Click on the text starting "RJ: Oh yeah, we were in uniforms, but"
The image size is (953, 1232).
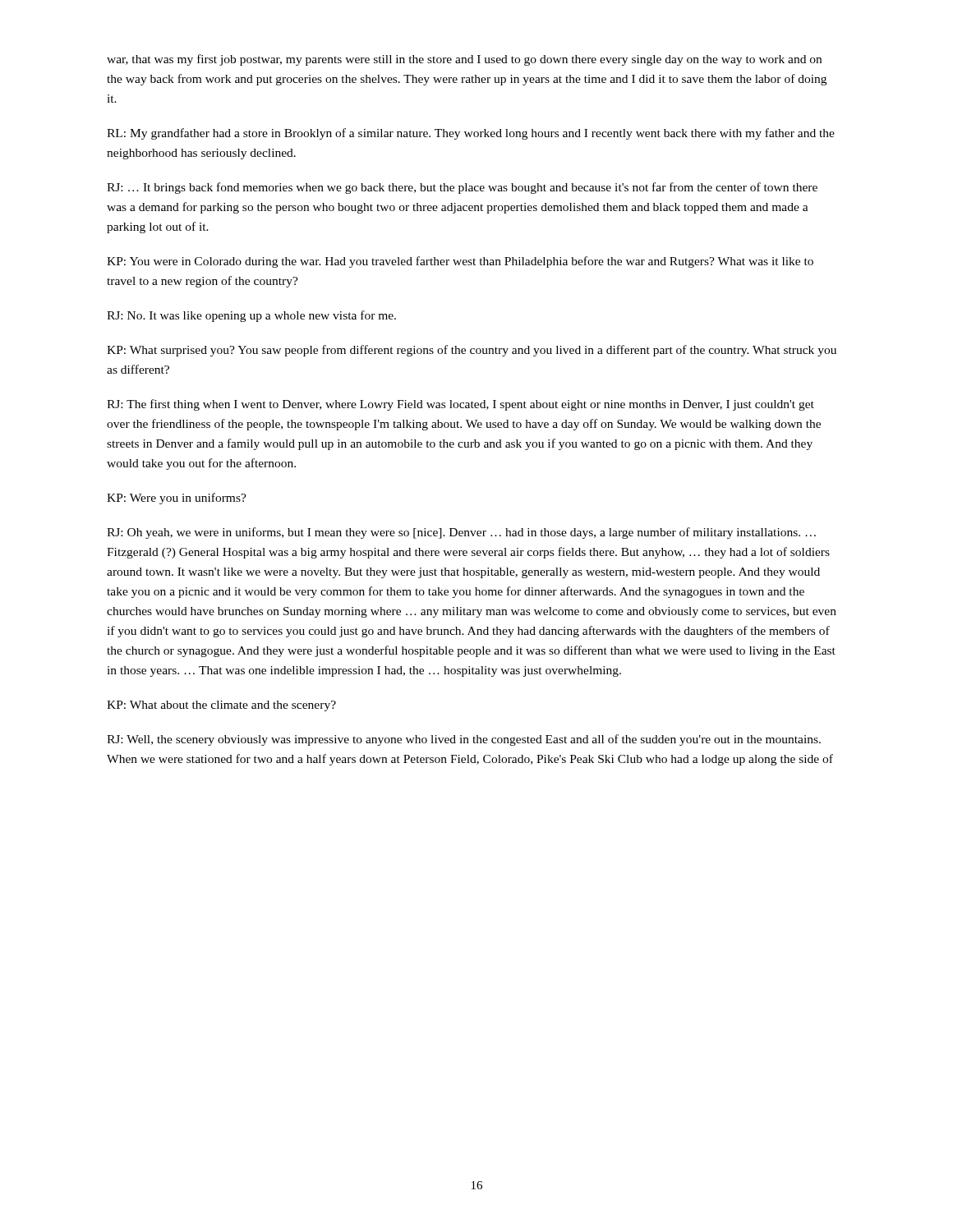pyautogui.click(x=472, y=601)
